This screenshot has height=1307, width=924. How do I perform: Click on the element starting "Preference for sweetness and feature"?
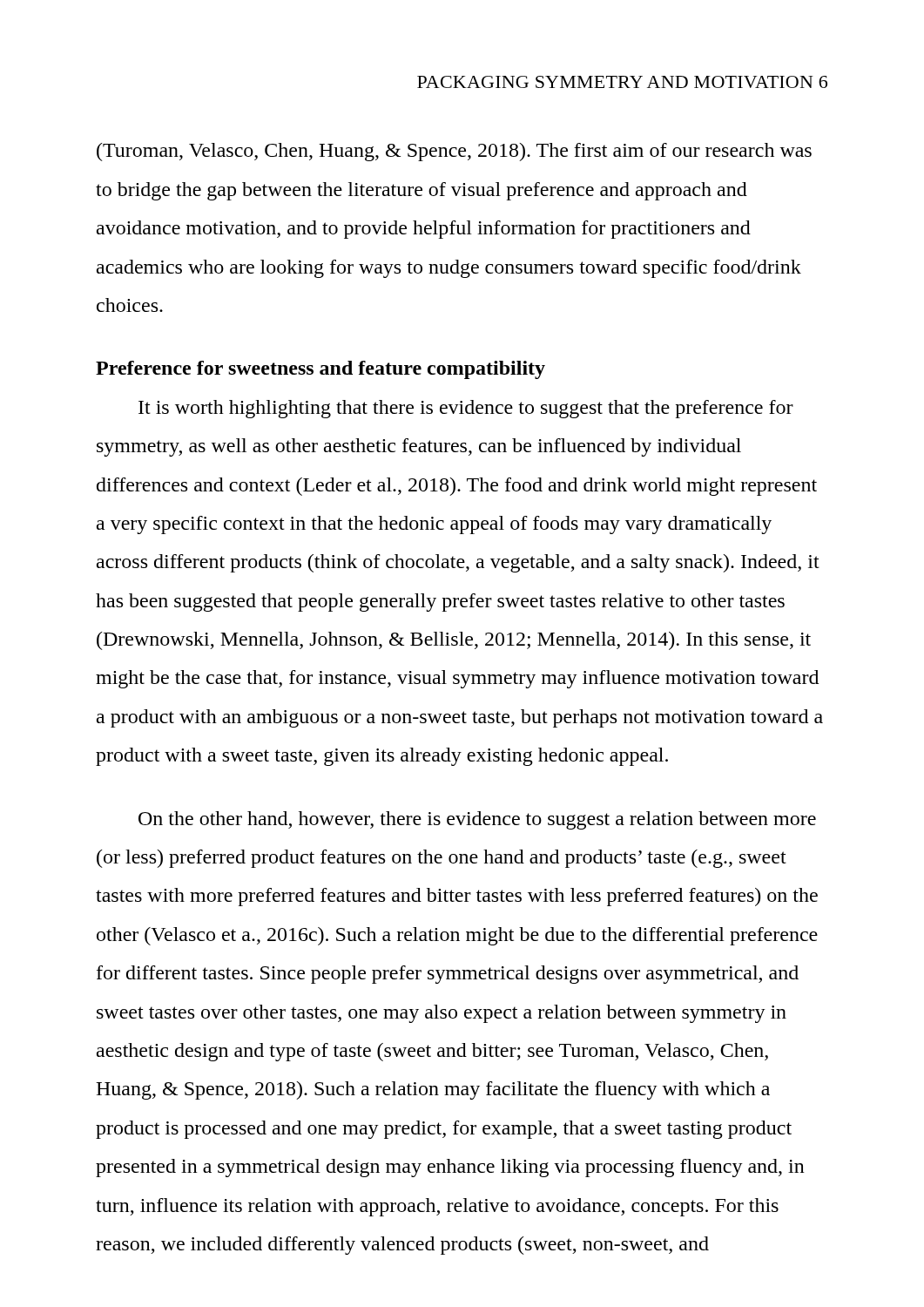click(462, 368)
